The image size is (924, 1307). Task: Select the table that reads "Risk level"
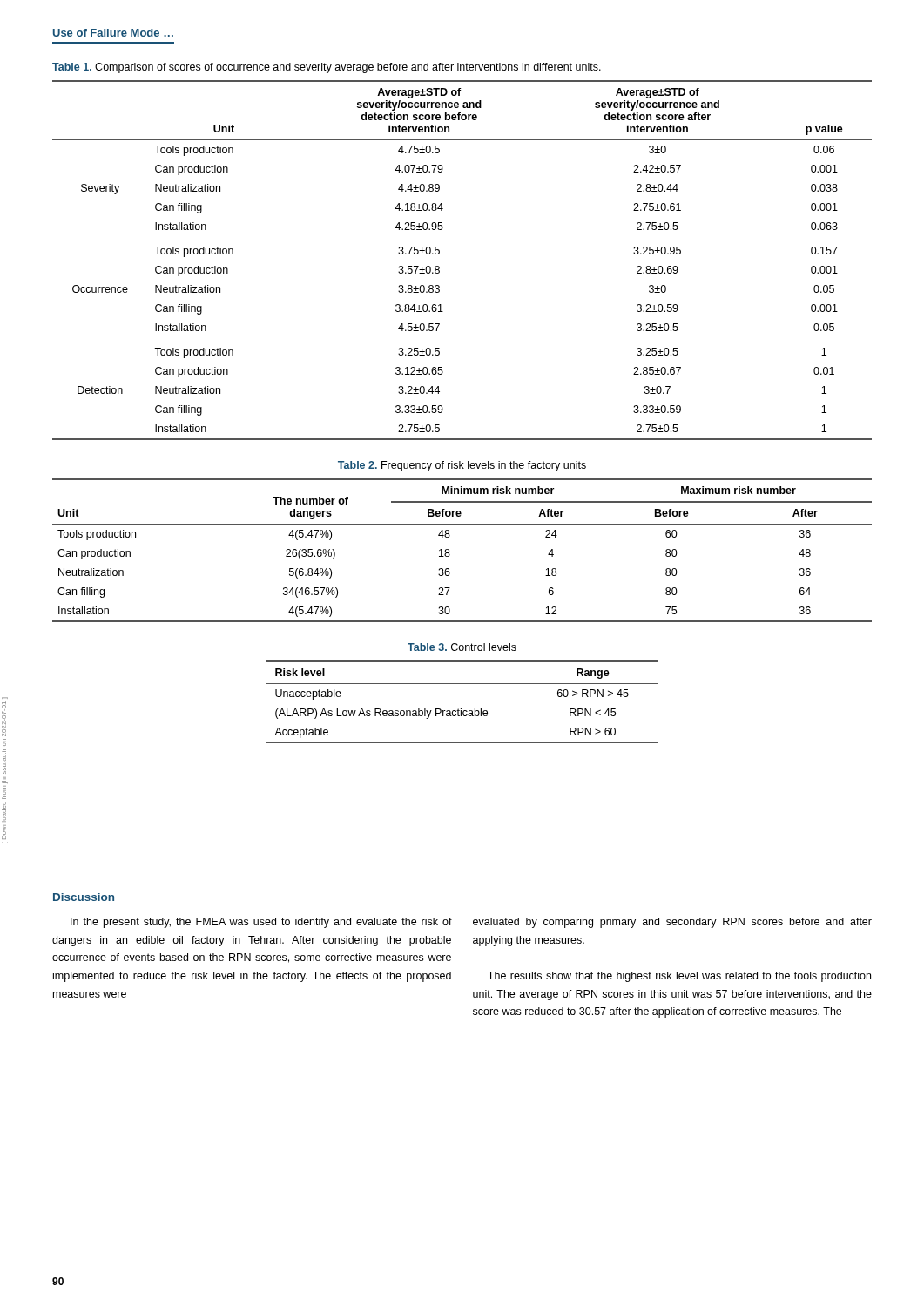point(462,702)
